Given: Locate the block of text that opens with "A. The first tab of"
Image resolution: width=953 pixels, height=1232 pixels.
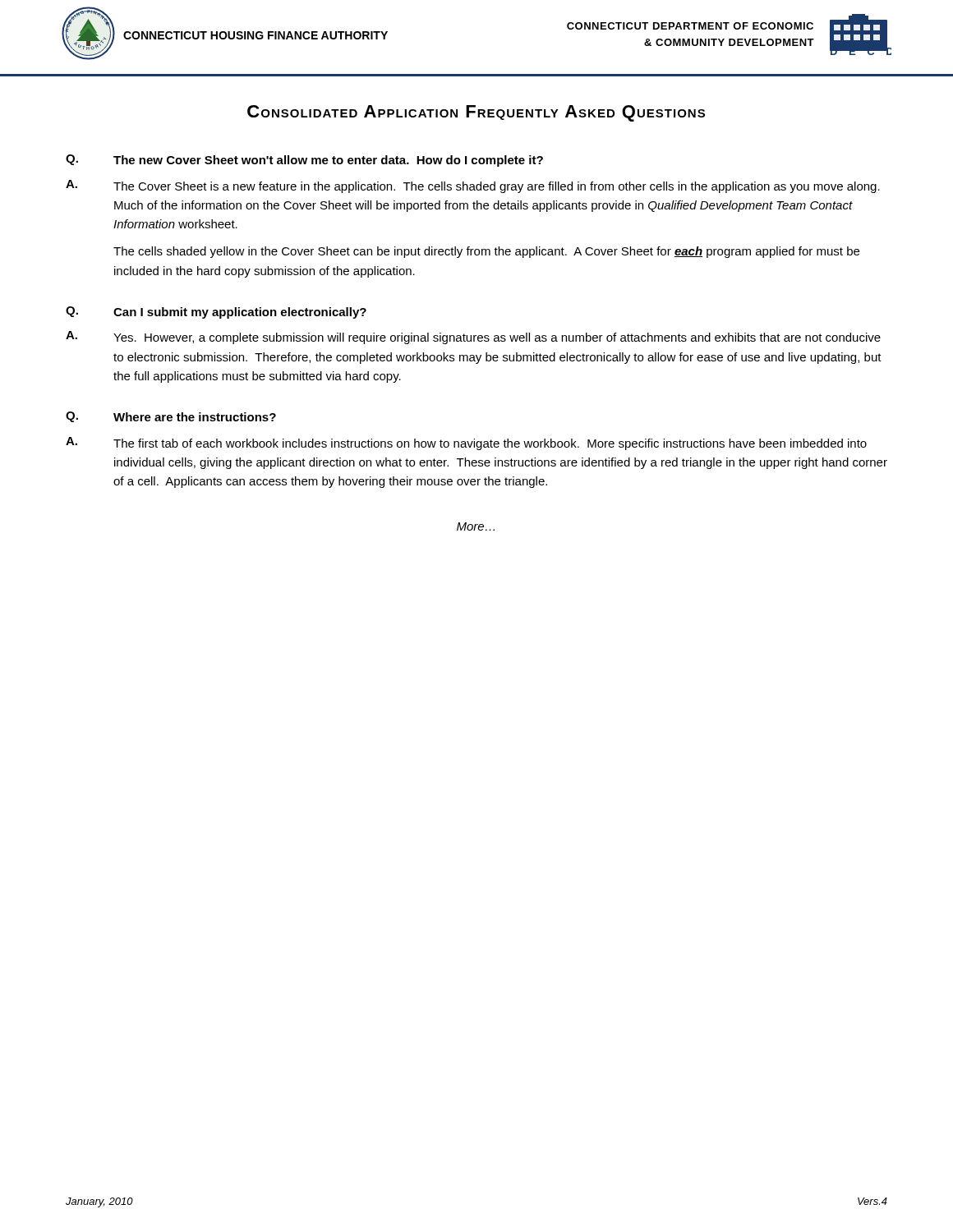Looking at the screenshot, I should tap(476, 462).
